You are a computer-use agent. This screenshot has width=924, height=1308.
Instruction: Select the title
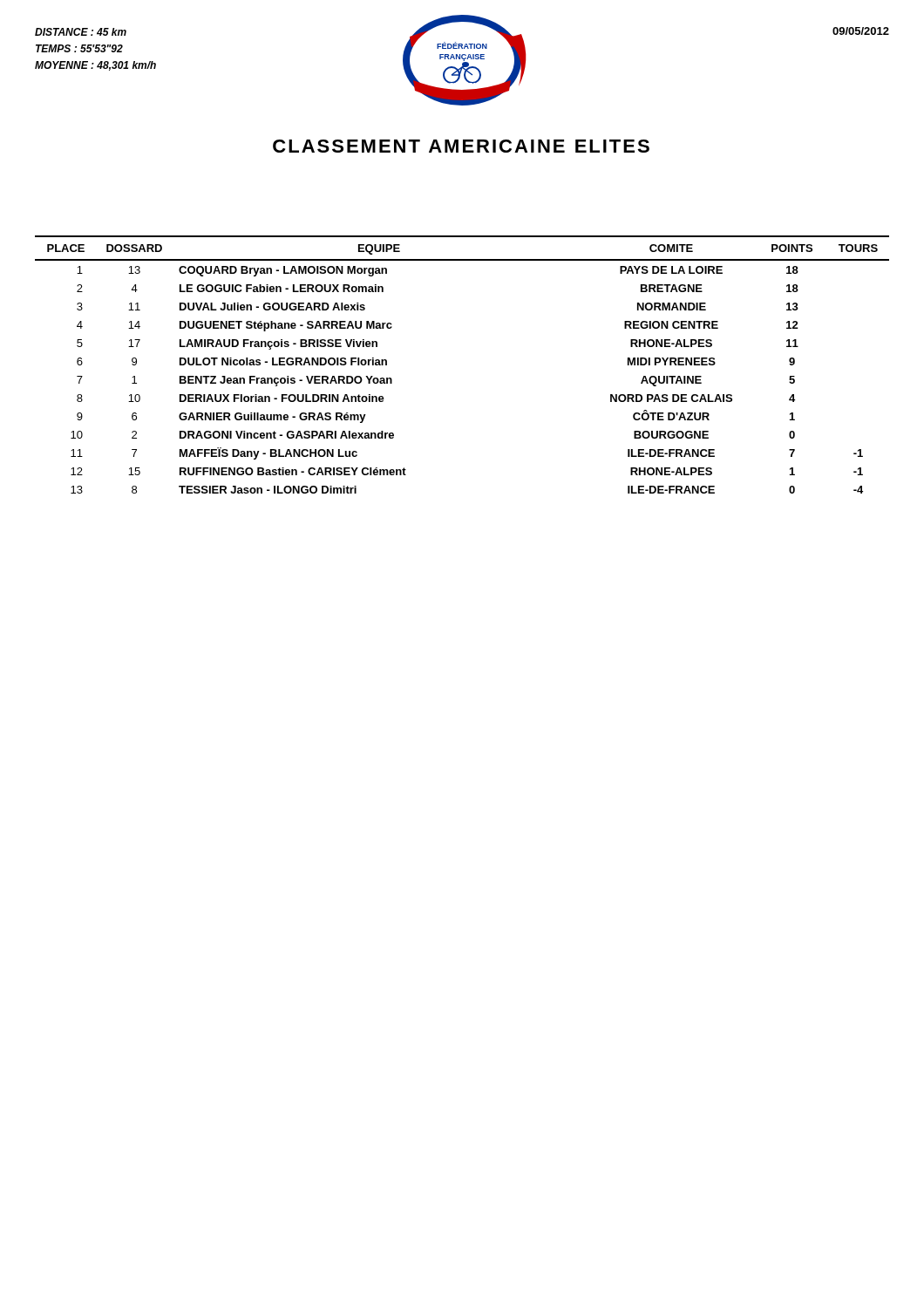click(x=462, y=146)
